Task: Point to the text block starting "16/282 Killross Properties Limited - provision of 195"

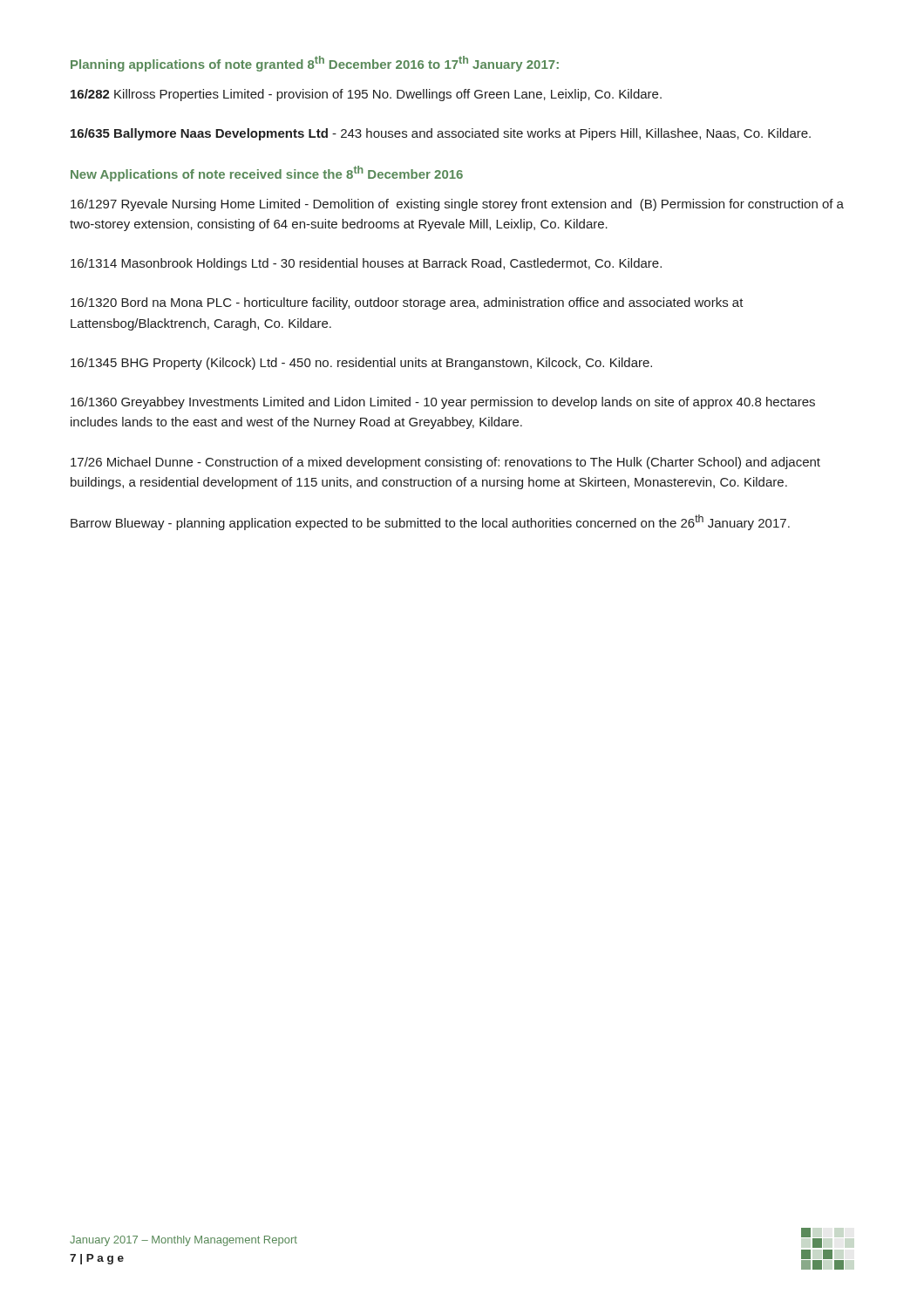Action: pyautogui.click(x=366, y=93)
